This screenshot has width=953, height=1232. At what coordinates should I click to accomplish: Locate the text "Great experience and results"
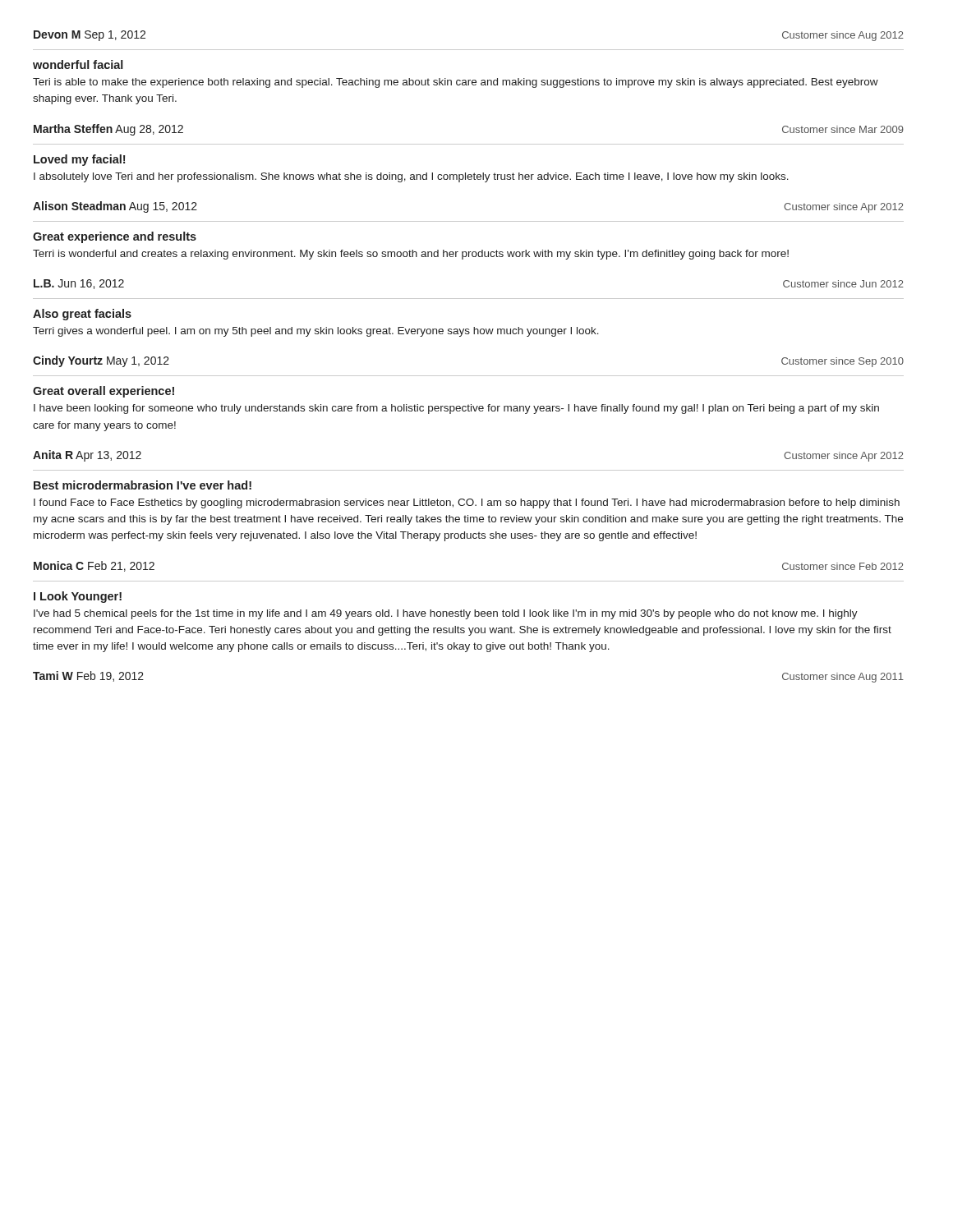coord(115,236)
